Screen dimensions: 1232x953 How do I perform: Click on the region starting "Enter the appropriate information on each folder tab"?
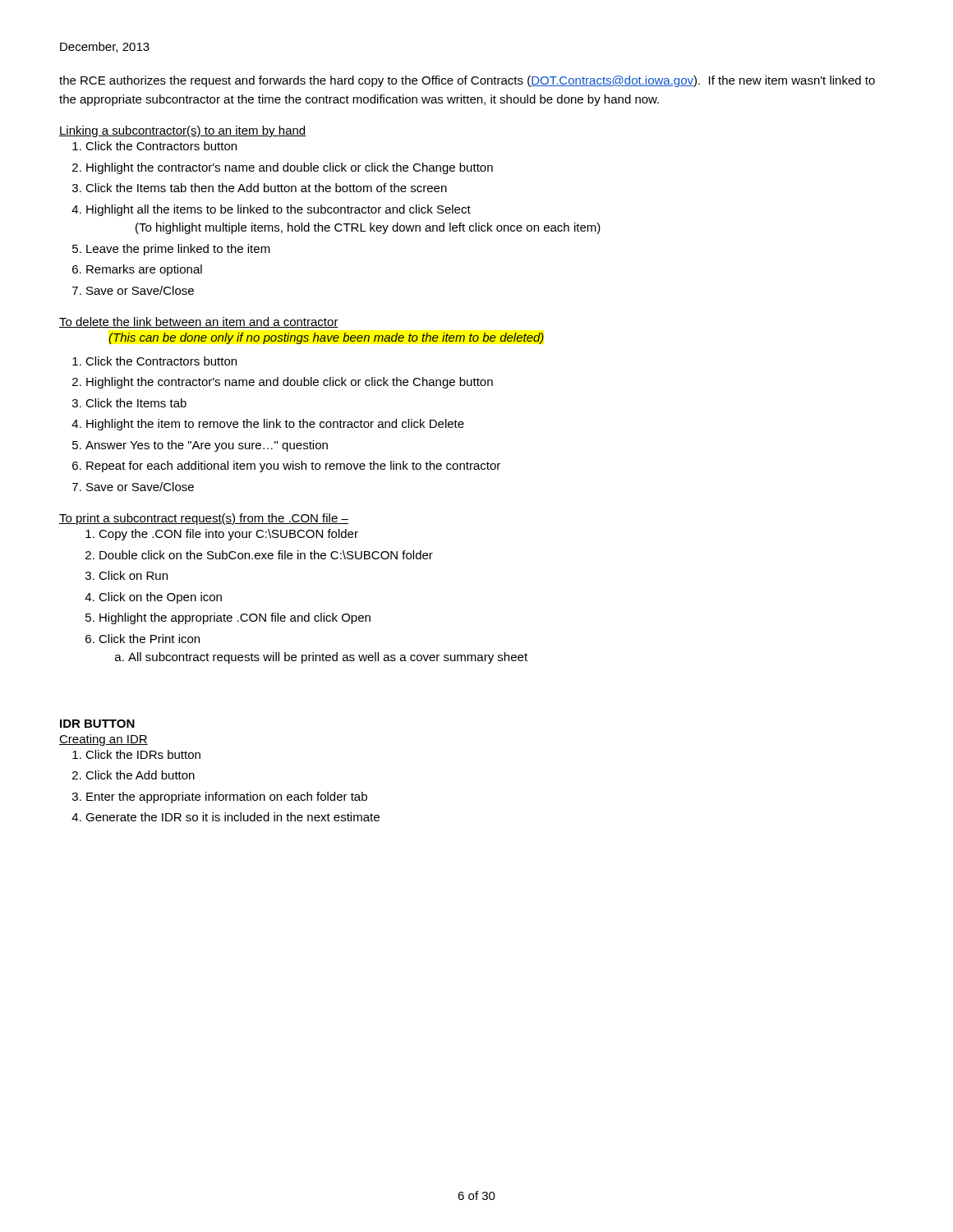pos(227,796)
